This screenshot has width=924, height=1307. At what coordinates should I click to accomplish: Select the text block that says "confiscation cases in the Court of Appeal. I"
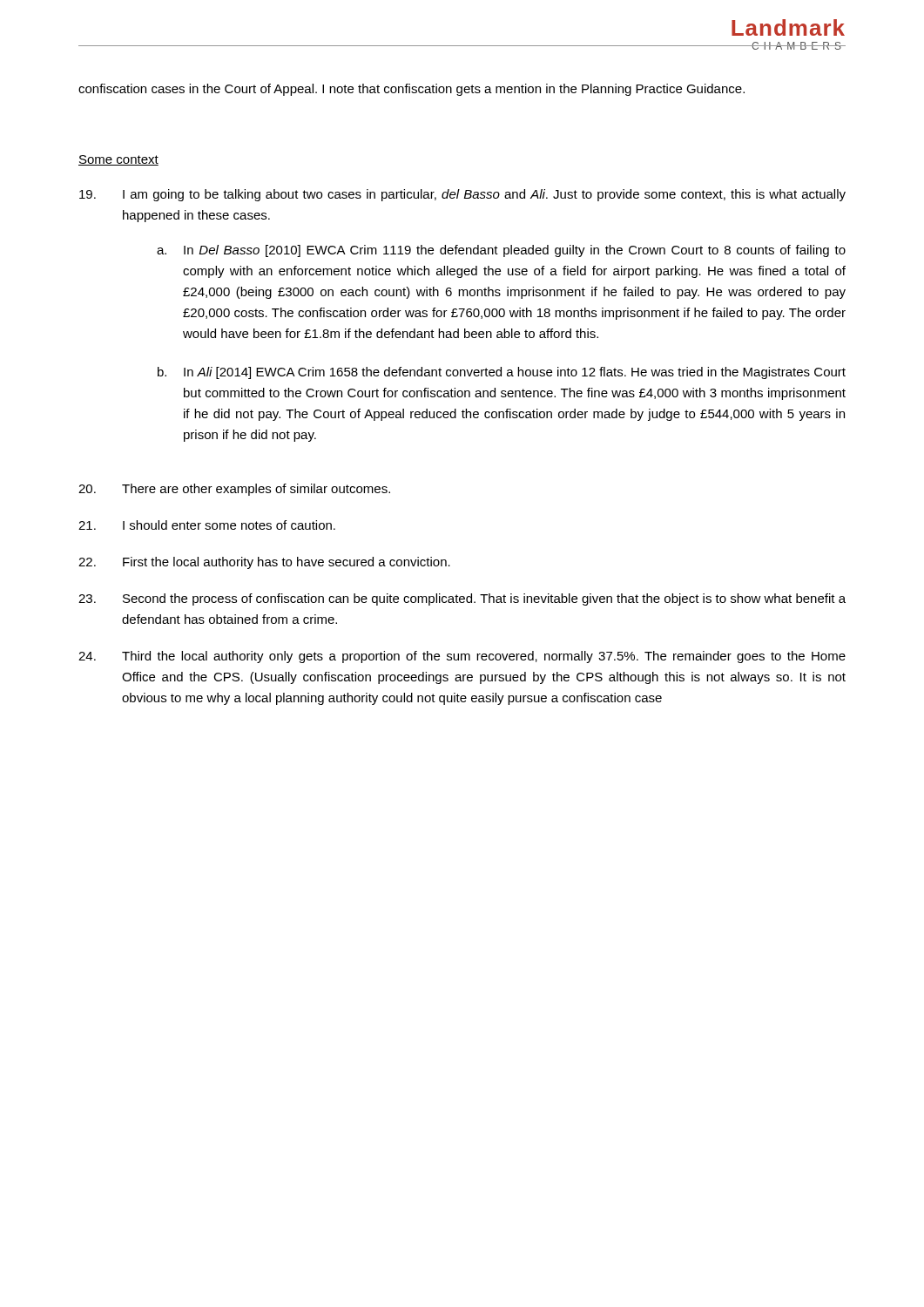[x=412, y=88]
